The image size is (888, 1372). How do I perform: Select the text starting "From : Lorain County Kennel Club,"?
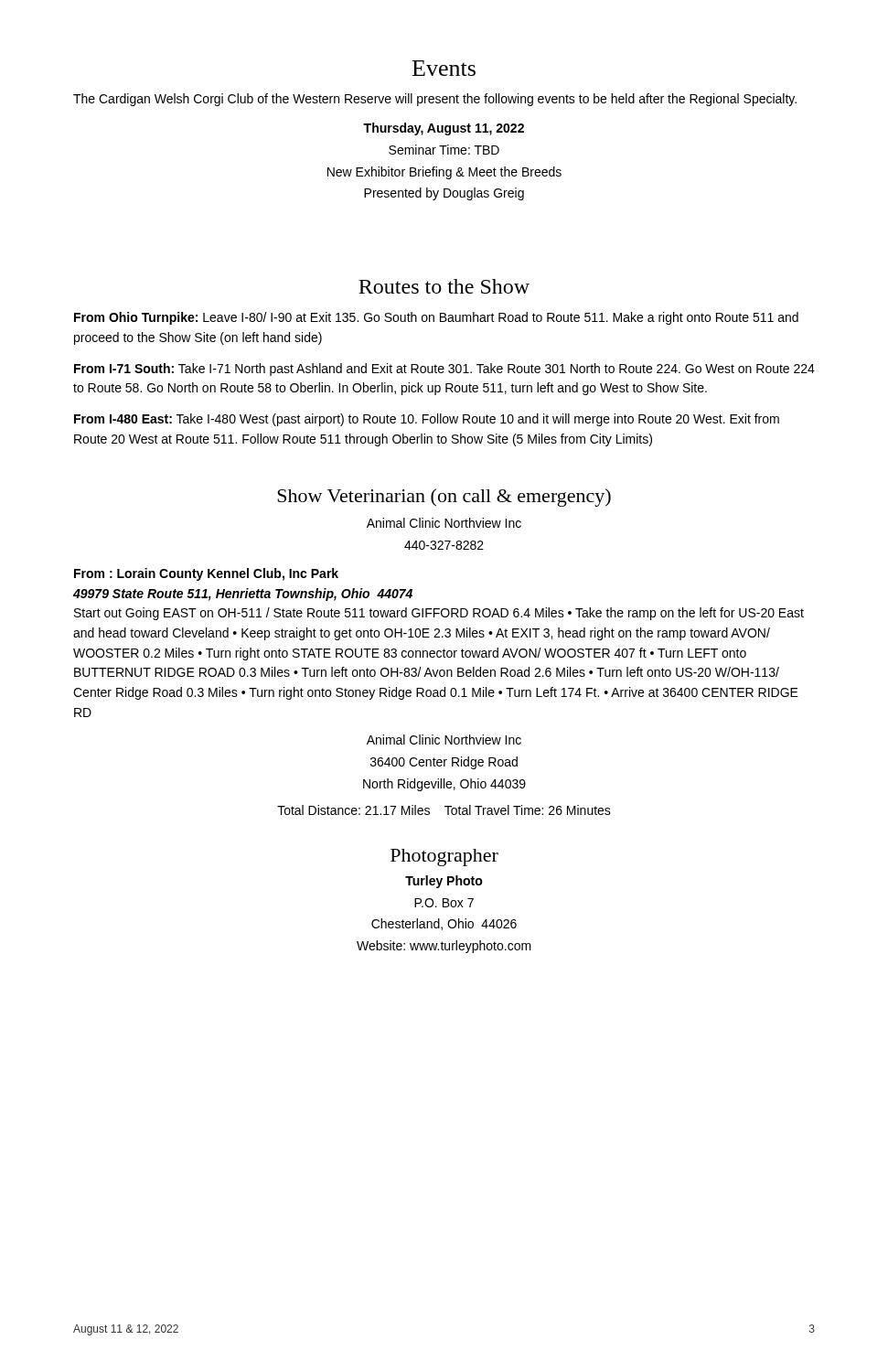tap(438, 643)
